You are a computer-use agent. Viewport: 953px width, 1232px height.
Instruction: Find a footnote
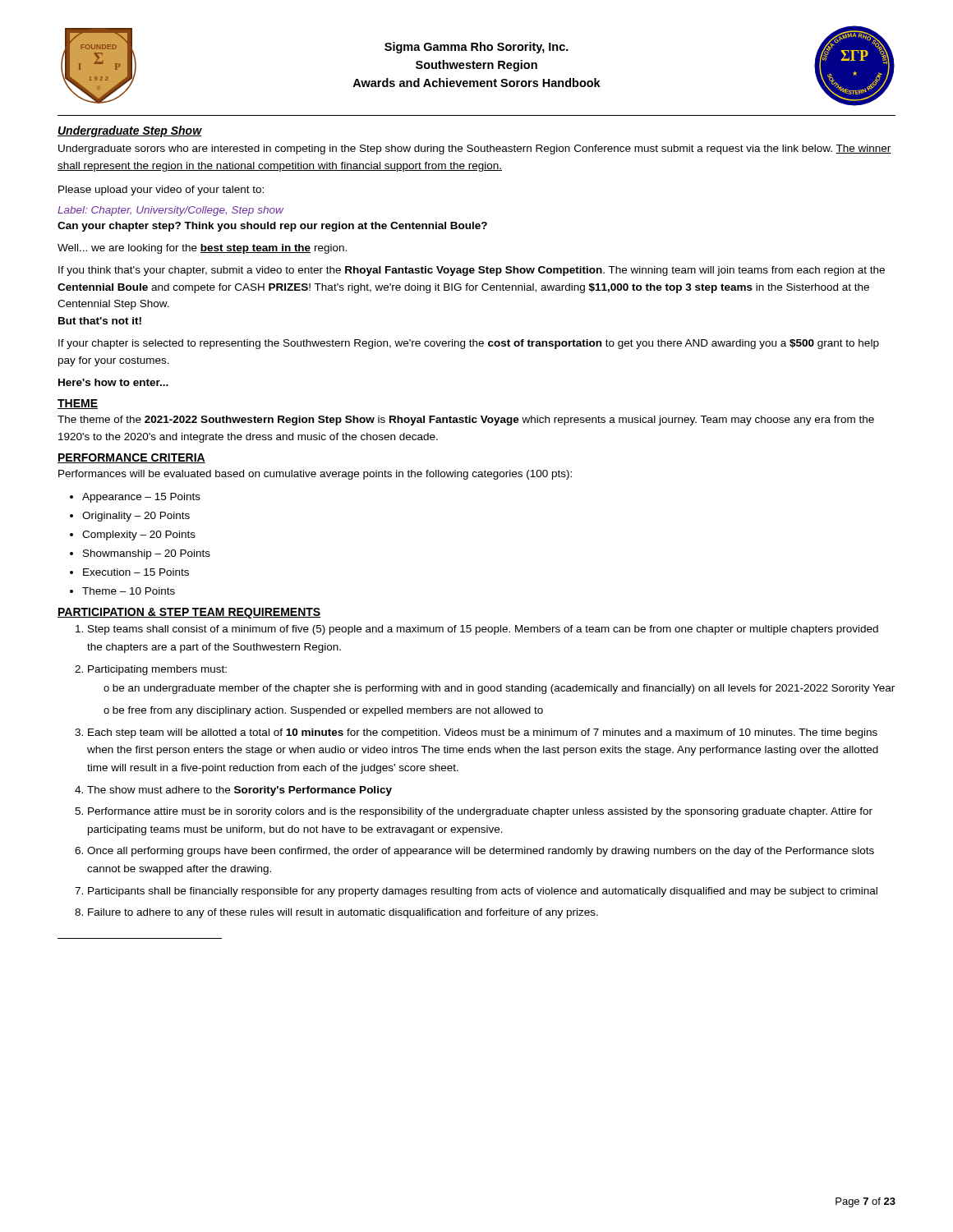140,938
